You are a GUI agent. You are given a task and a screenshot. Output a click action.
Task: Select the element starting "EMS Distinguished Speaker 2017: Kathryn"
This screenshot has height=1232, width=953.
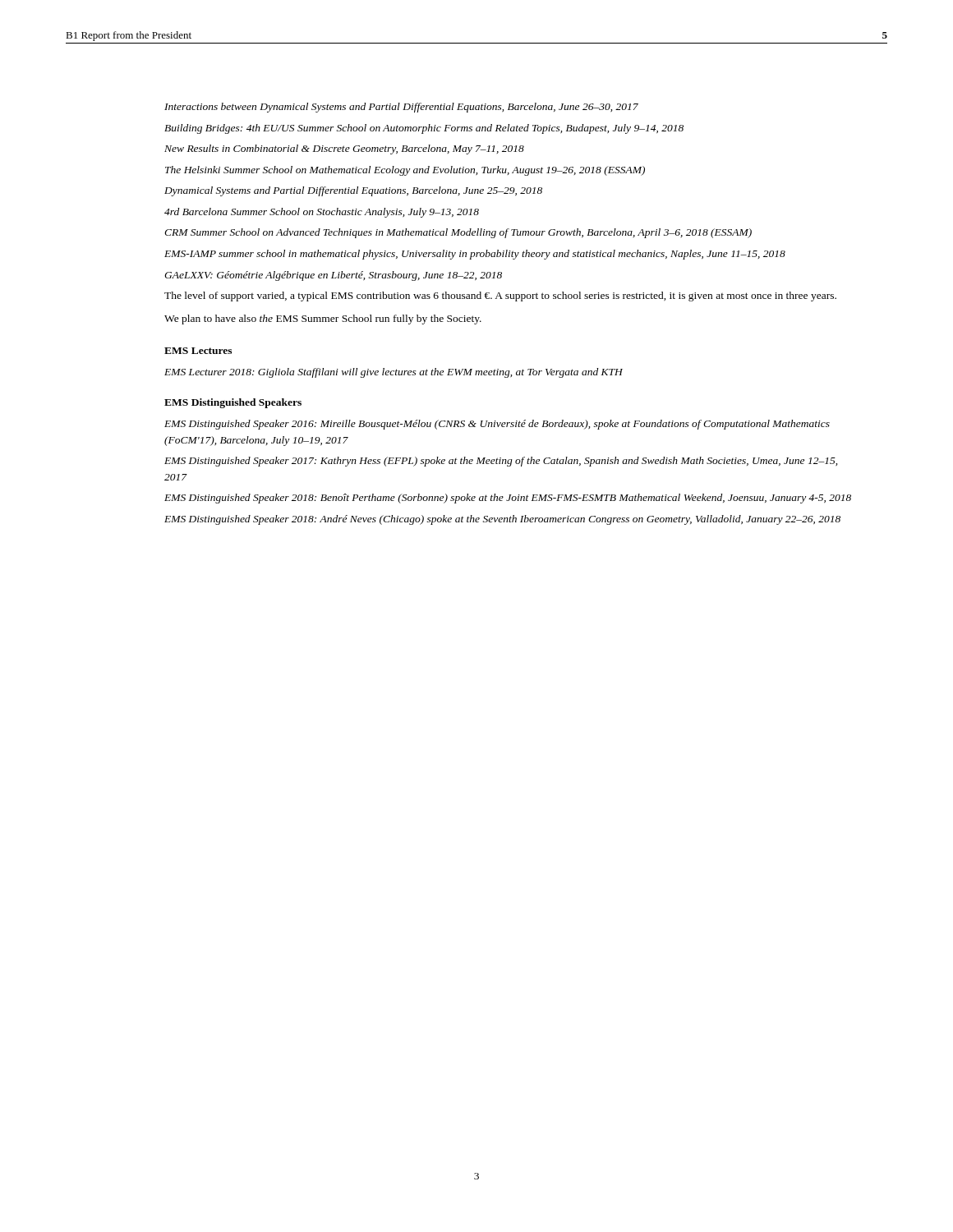[501, 469]
